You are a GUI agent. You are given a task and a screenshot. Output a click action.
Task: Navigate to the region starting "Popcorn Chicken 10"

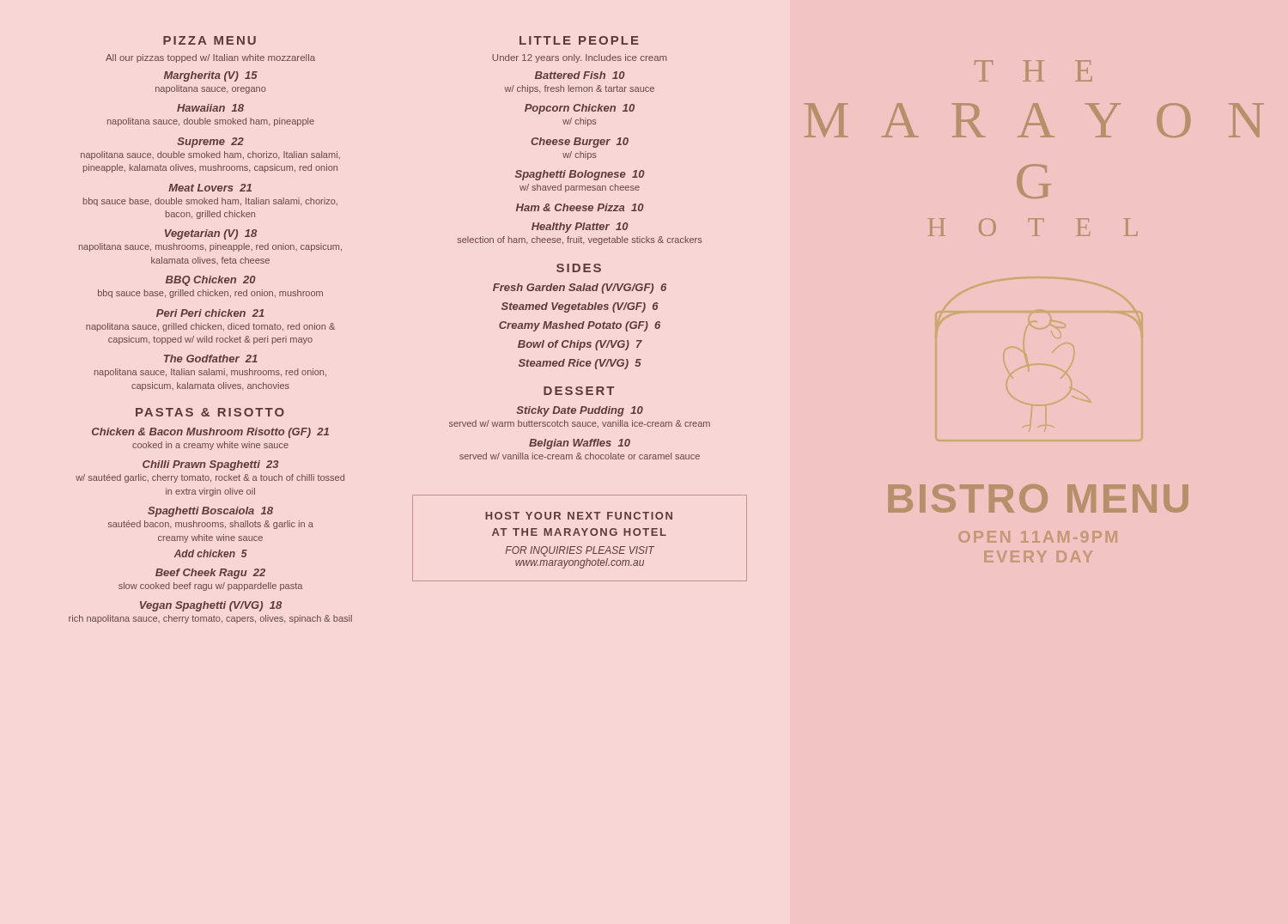[x=580, y=108]
